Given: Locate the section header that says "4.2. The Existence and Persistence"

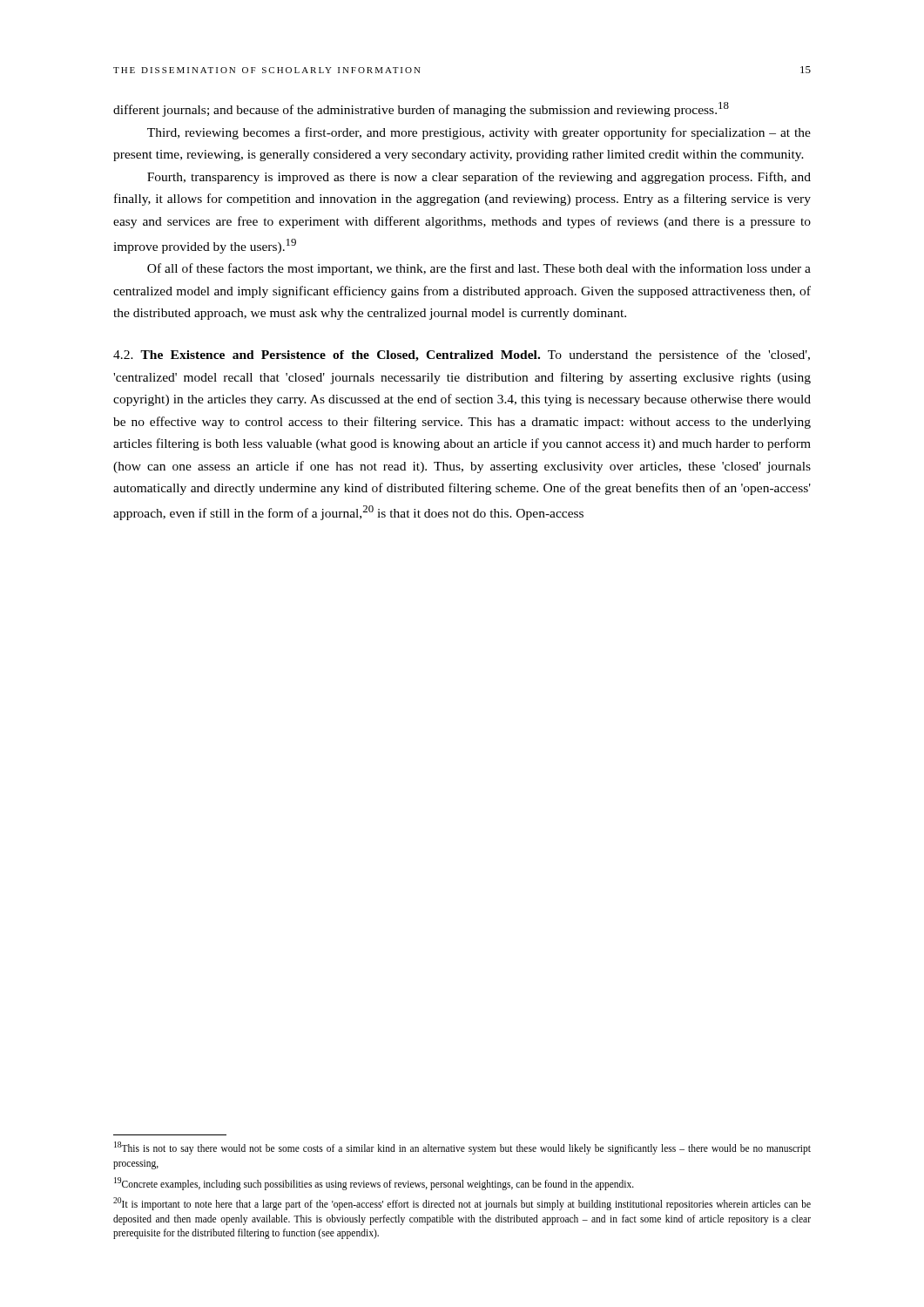Looking at the screenshot, I should (x=462, y=434).
